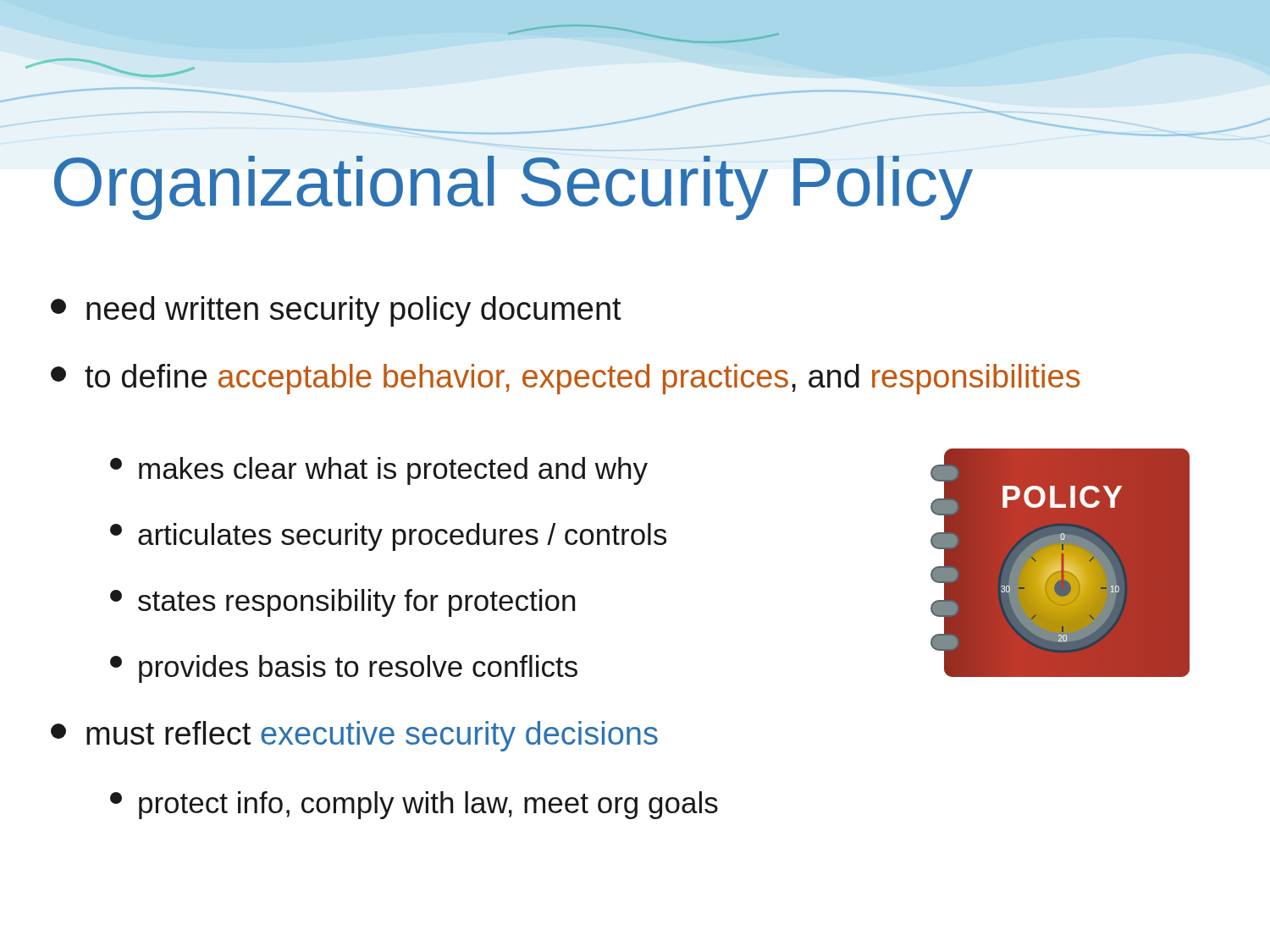The image size is (1270, 952).
Task: Where is the passage that starts "to define acceptable"?
Action: (x=566, y=377)
